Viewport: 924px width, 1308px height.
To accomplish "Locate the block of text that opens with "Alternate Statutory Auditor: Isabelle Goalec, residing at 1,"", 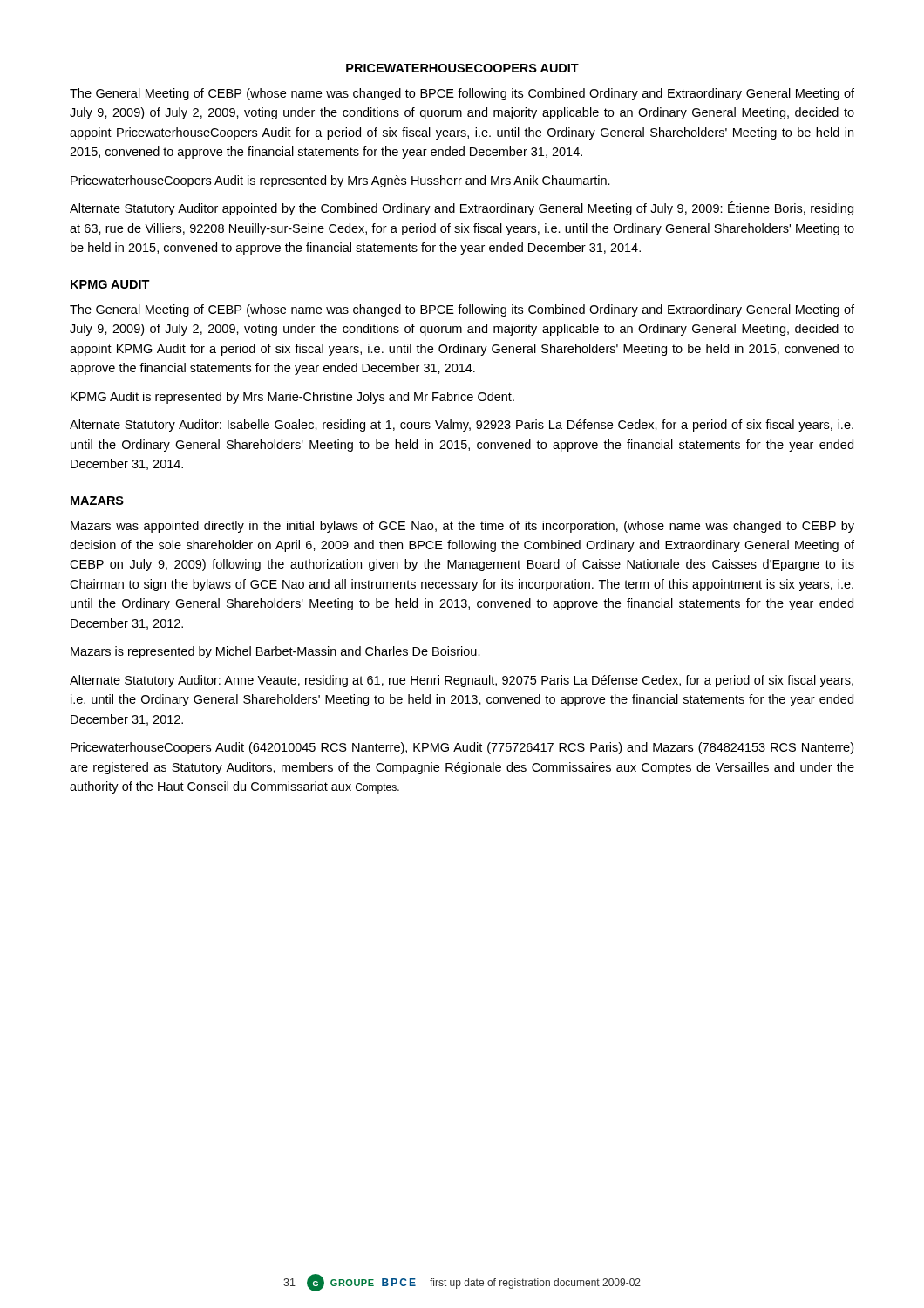I will point(462,444).
